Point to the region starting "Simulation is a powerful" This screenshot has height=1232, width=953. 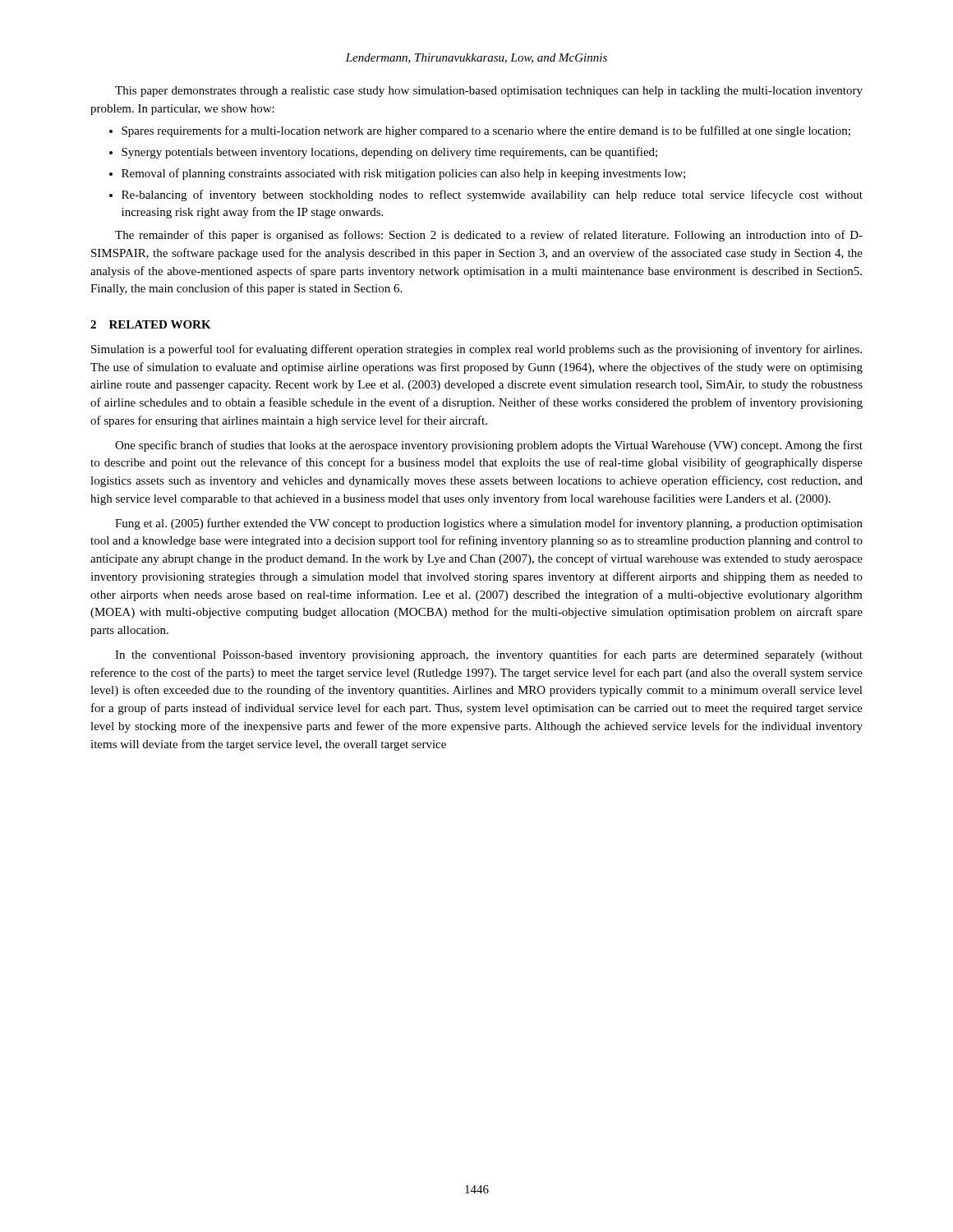pos(476,385)
